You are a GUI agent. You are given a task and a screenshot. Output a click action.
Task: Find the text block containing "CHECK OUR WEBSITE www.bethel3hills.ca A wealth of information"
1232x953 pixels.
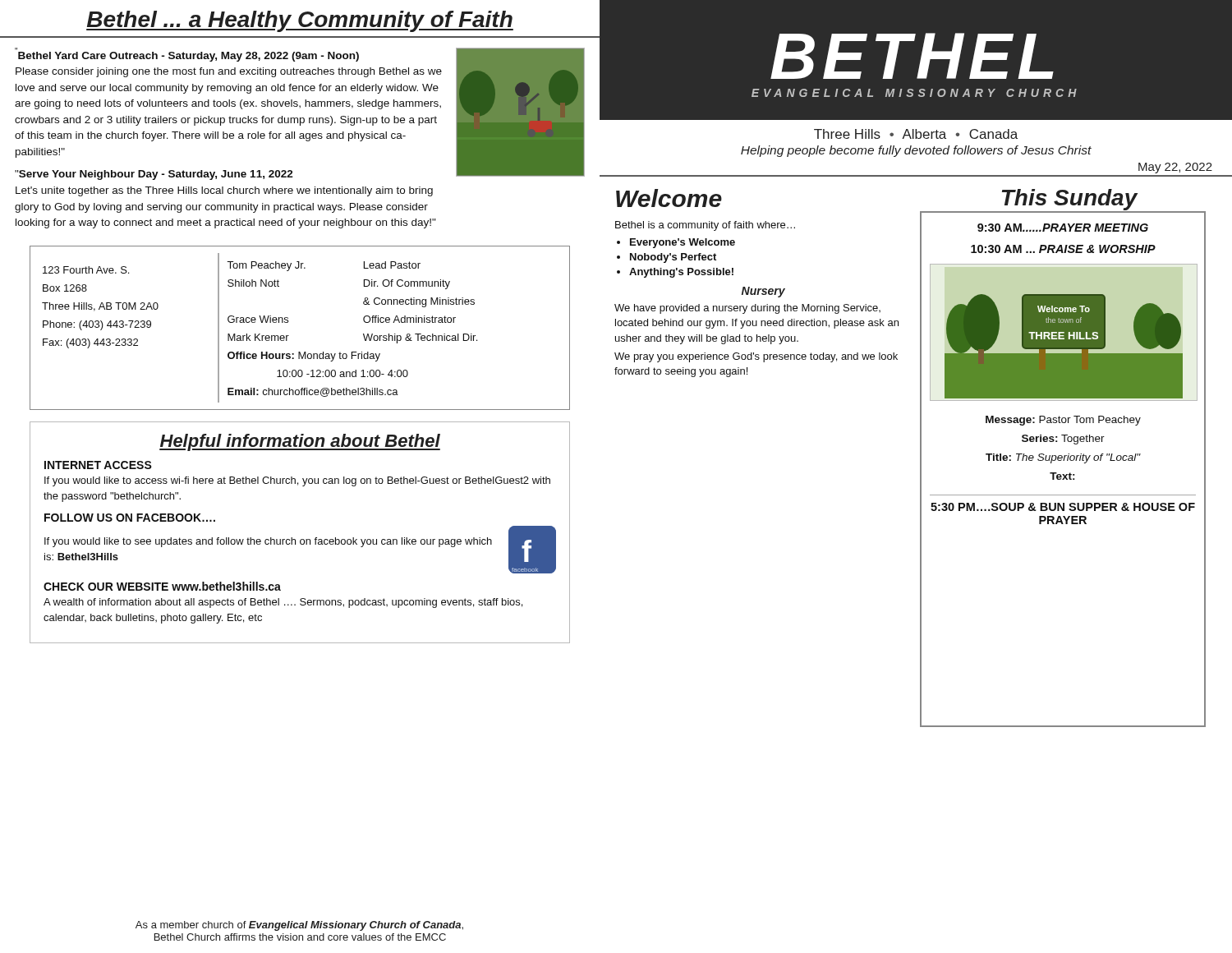click(300, 603)
